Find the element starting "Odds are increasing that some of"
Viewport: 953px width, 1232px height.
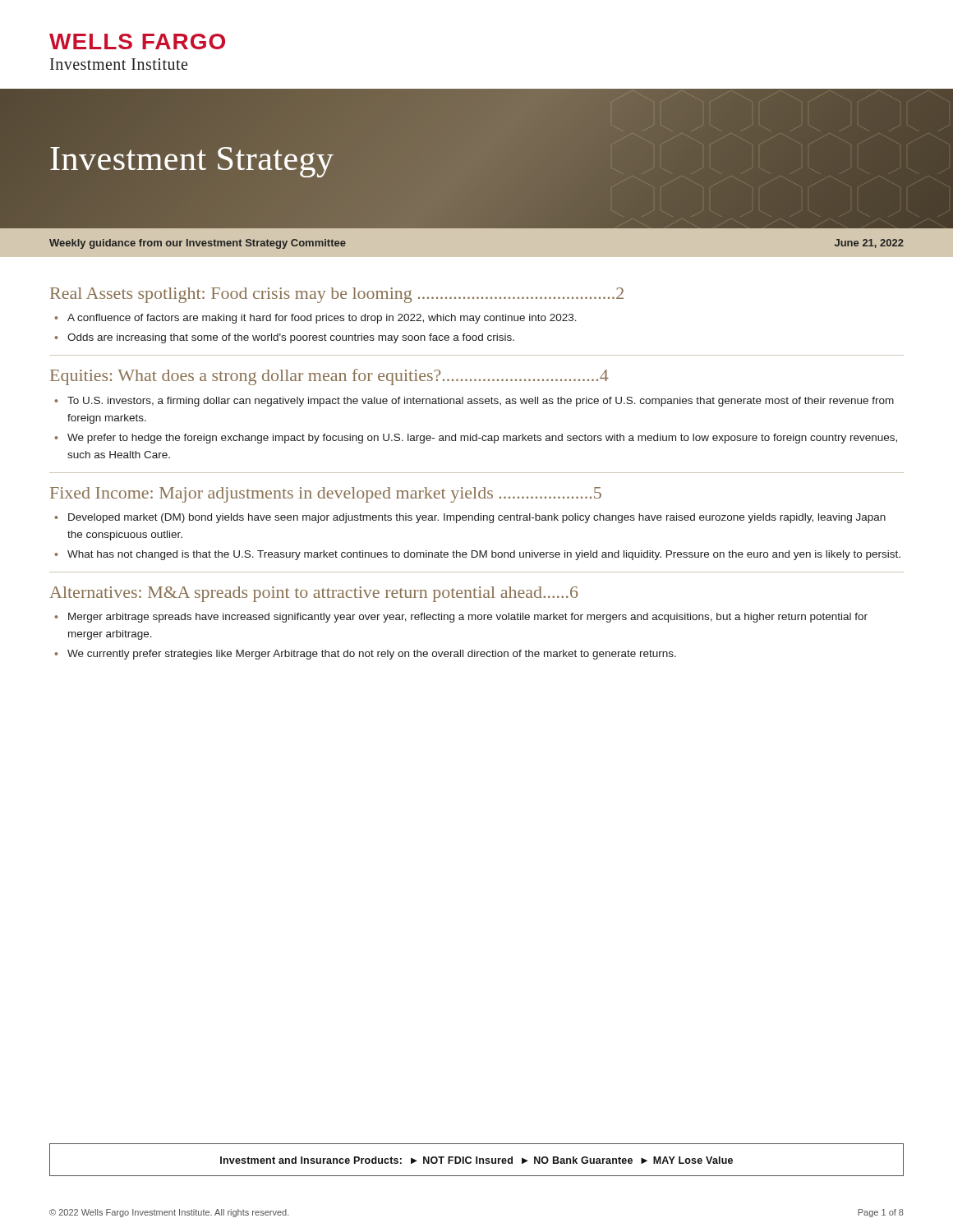coord(291,337)
